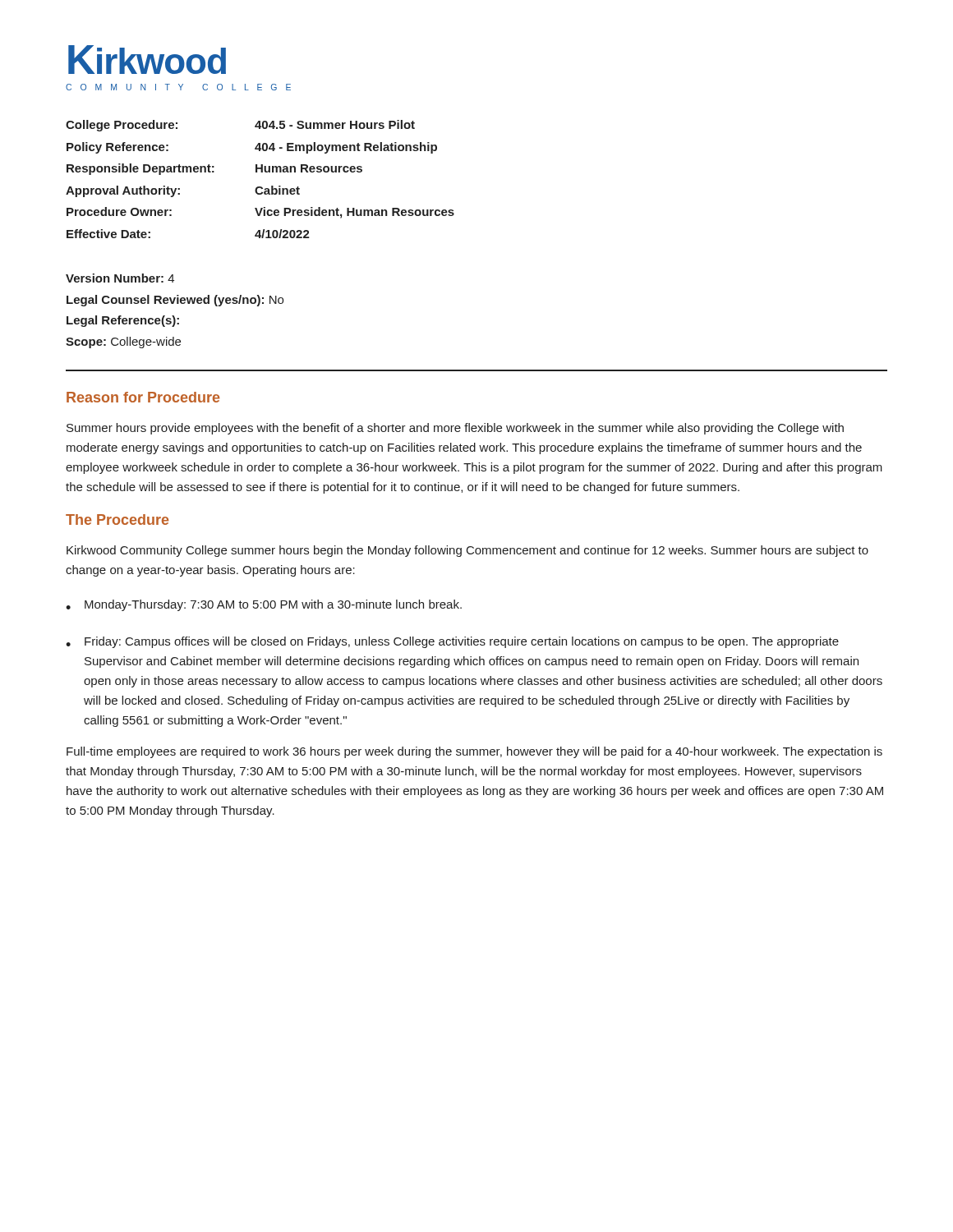Find the text block that says "Kirkwood Community College summer hours begin"
The image size is (953, 1232).
click(x=467, y=560)
